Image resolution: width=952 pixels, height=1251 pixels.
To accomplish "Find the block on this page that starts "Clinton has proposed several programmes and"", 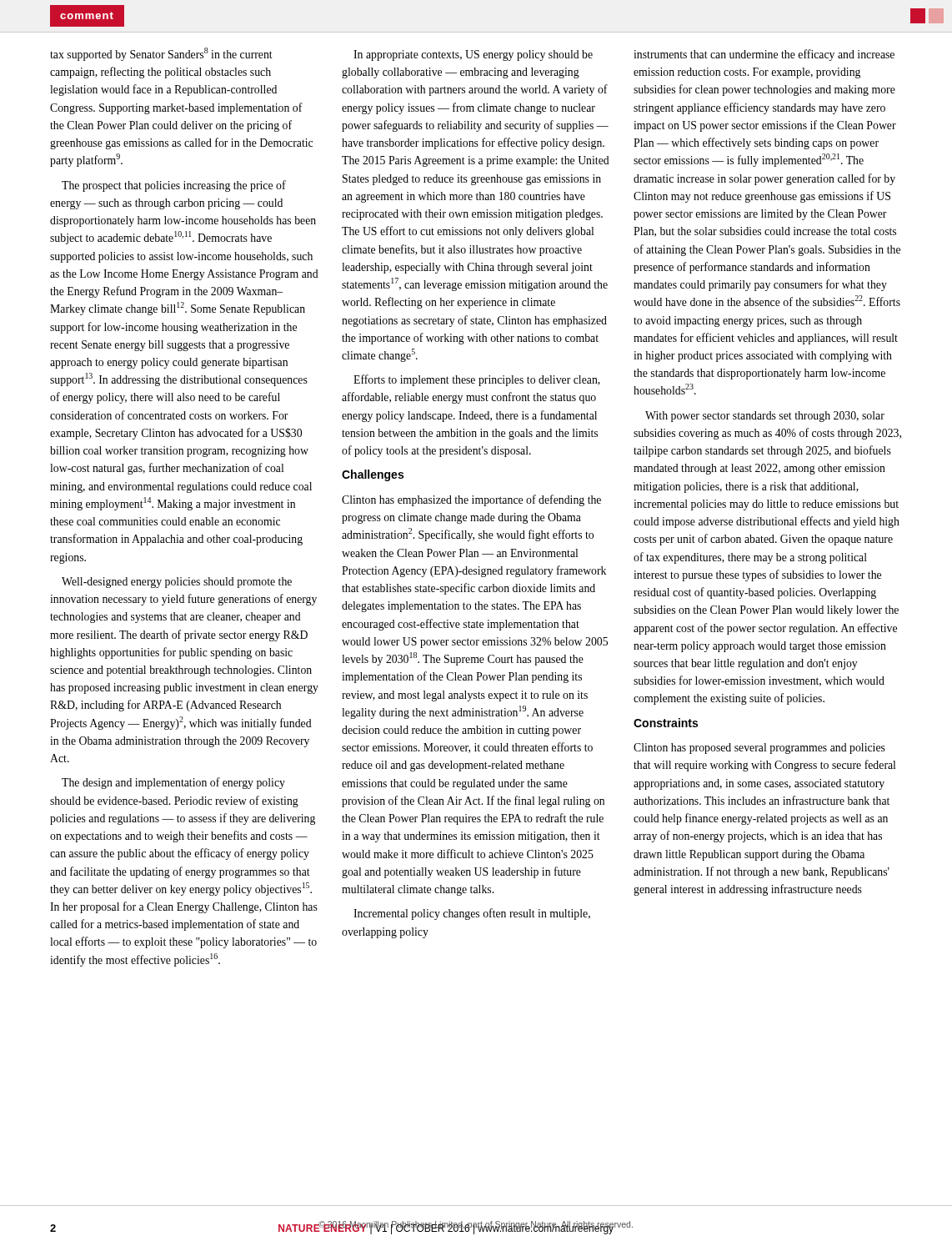I will click(x=768, y=819).
